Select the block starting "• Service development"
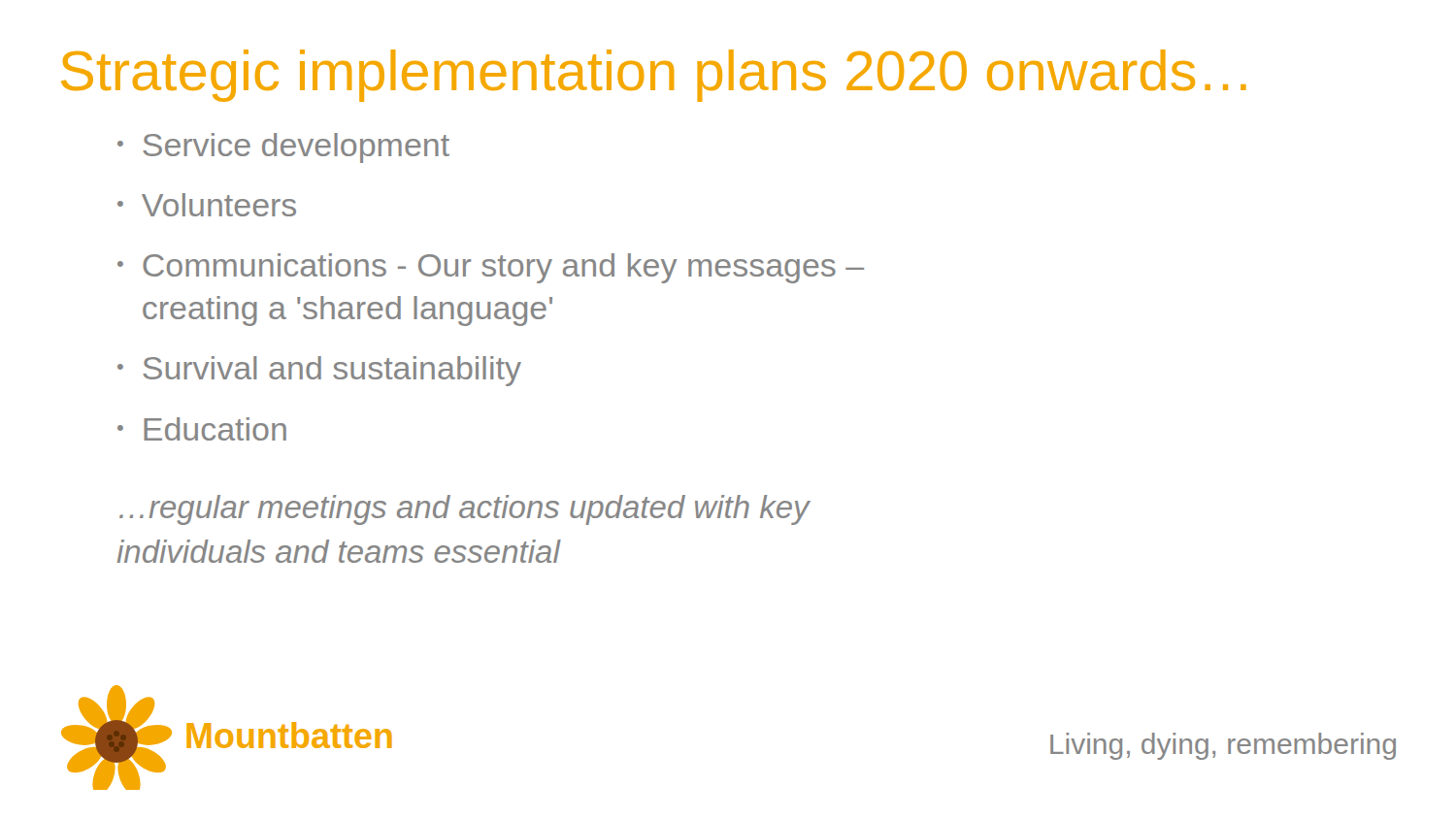This screenshot has width=1456, height=819. click(x=283, y=144)
